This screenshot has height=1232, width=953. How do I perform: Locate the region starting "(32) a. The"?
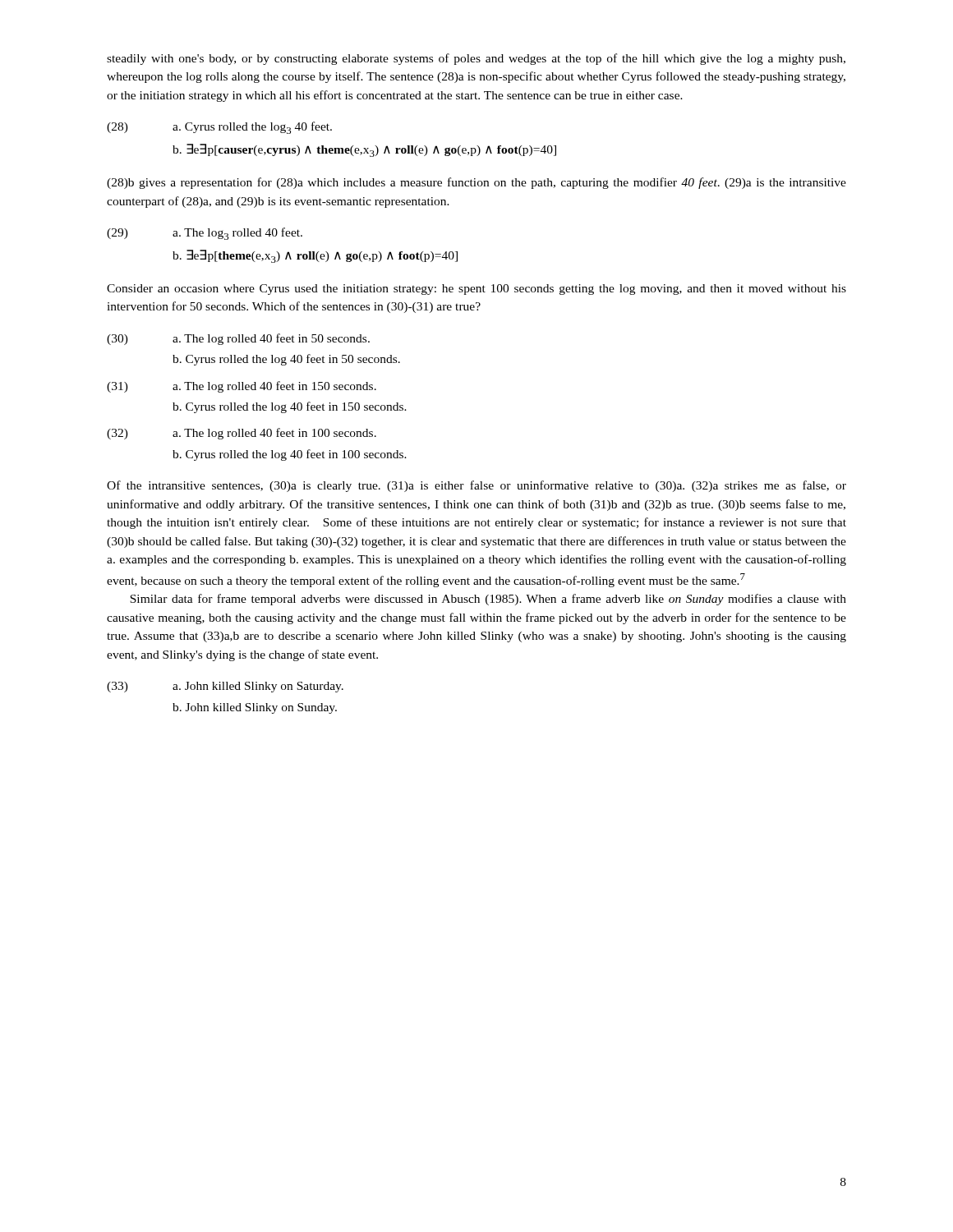click(242, 434)
